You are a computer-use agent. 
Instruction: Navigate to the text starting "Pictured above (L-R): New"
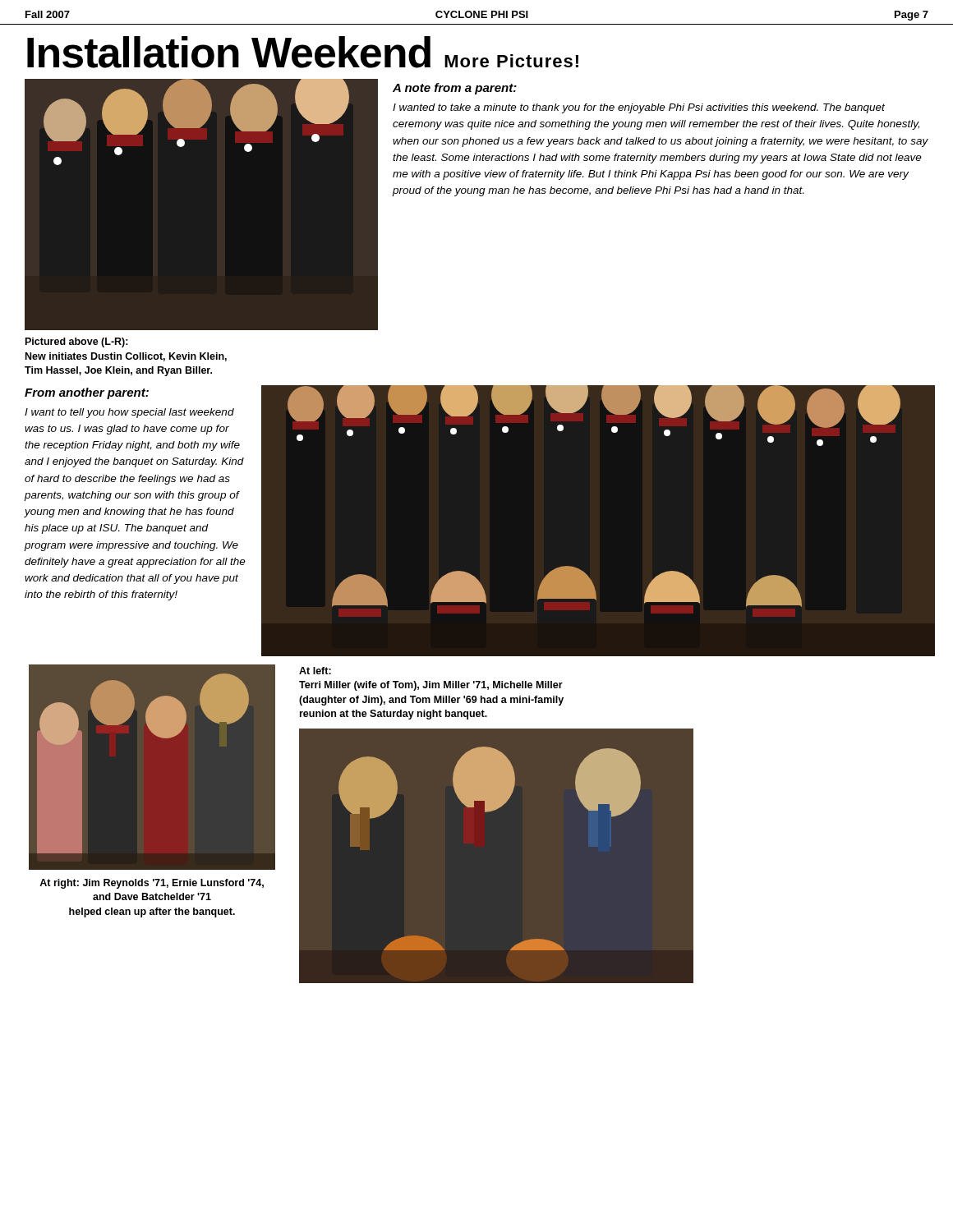click(x=126, y=356)
